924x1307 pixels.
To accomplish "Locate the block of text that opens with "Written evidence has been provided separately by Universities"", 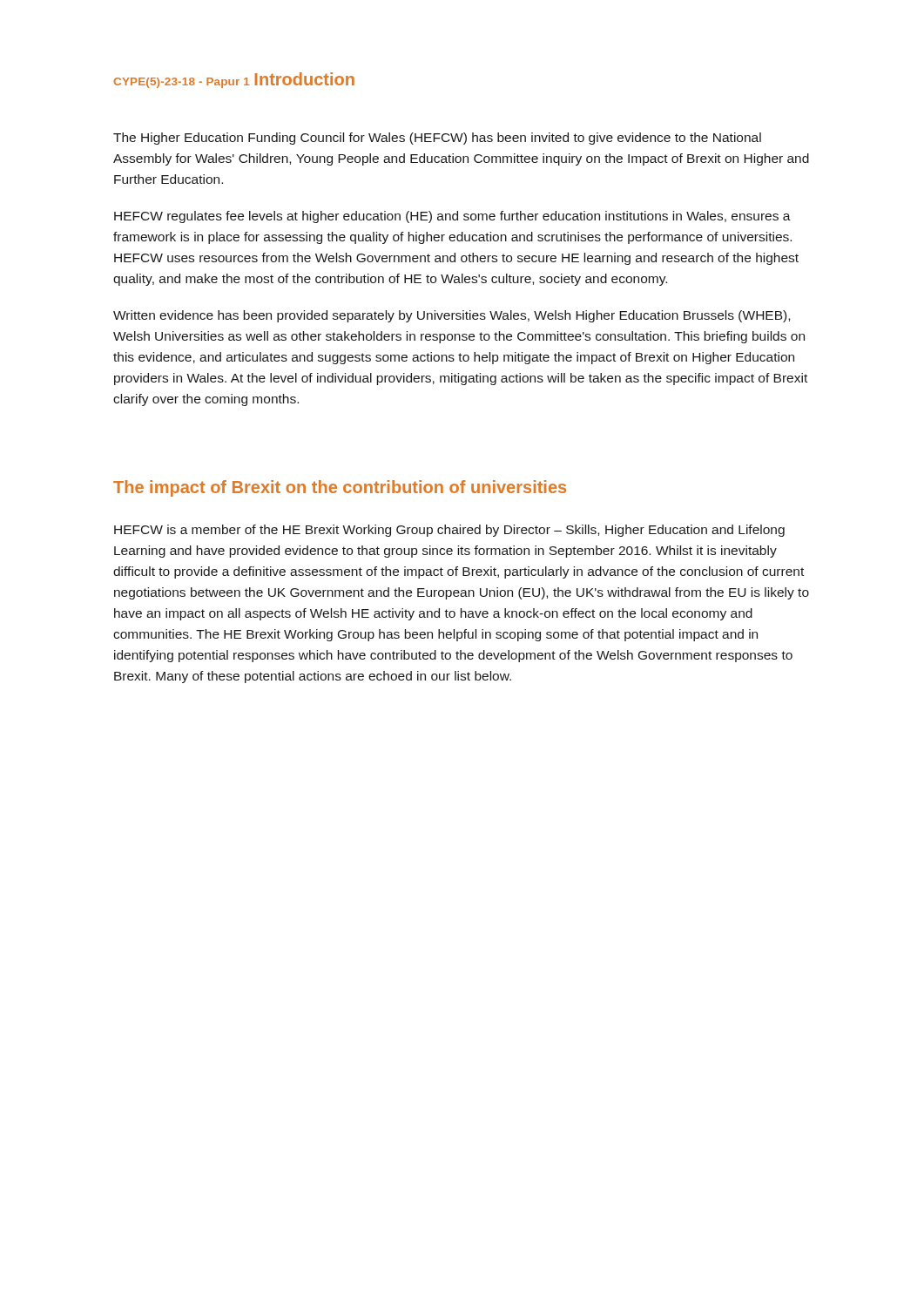I will pyautogui.click(x=462, y=357).
